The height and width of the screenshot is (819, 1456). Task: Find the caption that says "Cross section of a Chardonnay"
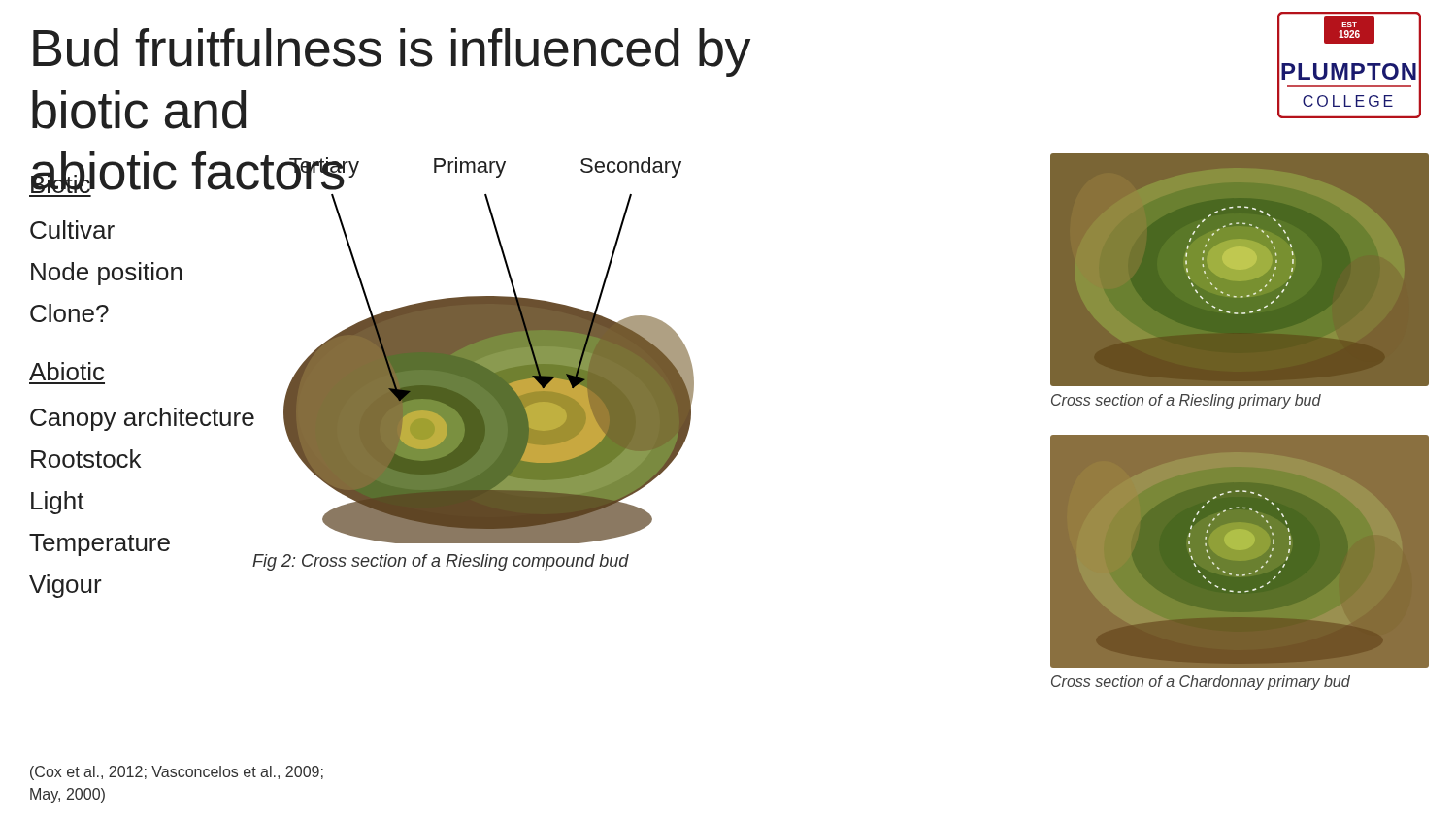point(1200,682)
